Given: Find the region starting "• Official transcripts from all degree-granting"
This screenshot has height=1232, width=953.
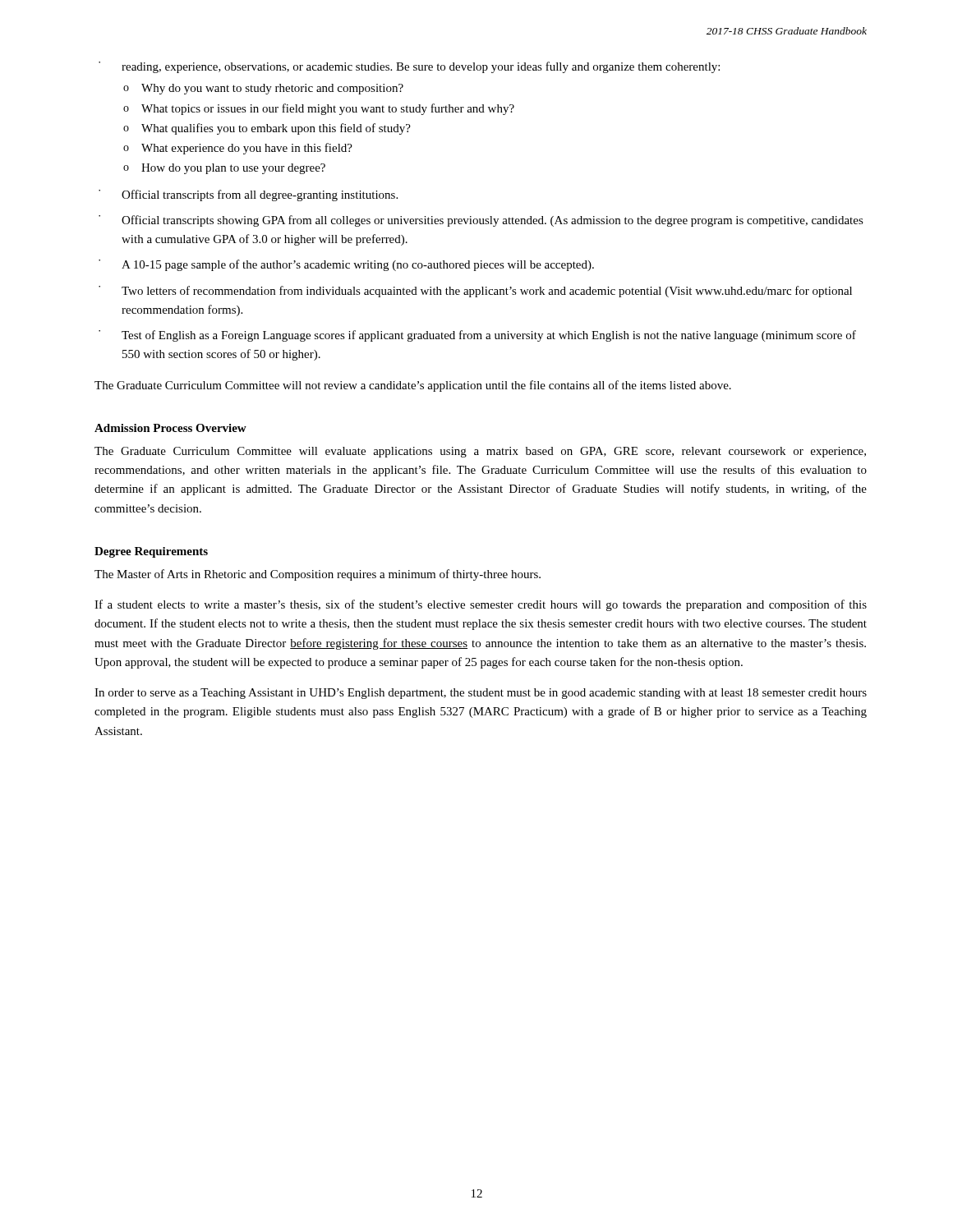Looking at the screenshot, I should pos(248,195).
